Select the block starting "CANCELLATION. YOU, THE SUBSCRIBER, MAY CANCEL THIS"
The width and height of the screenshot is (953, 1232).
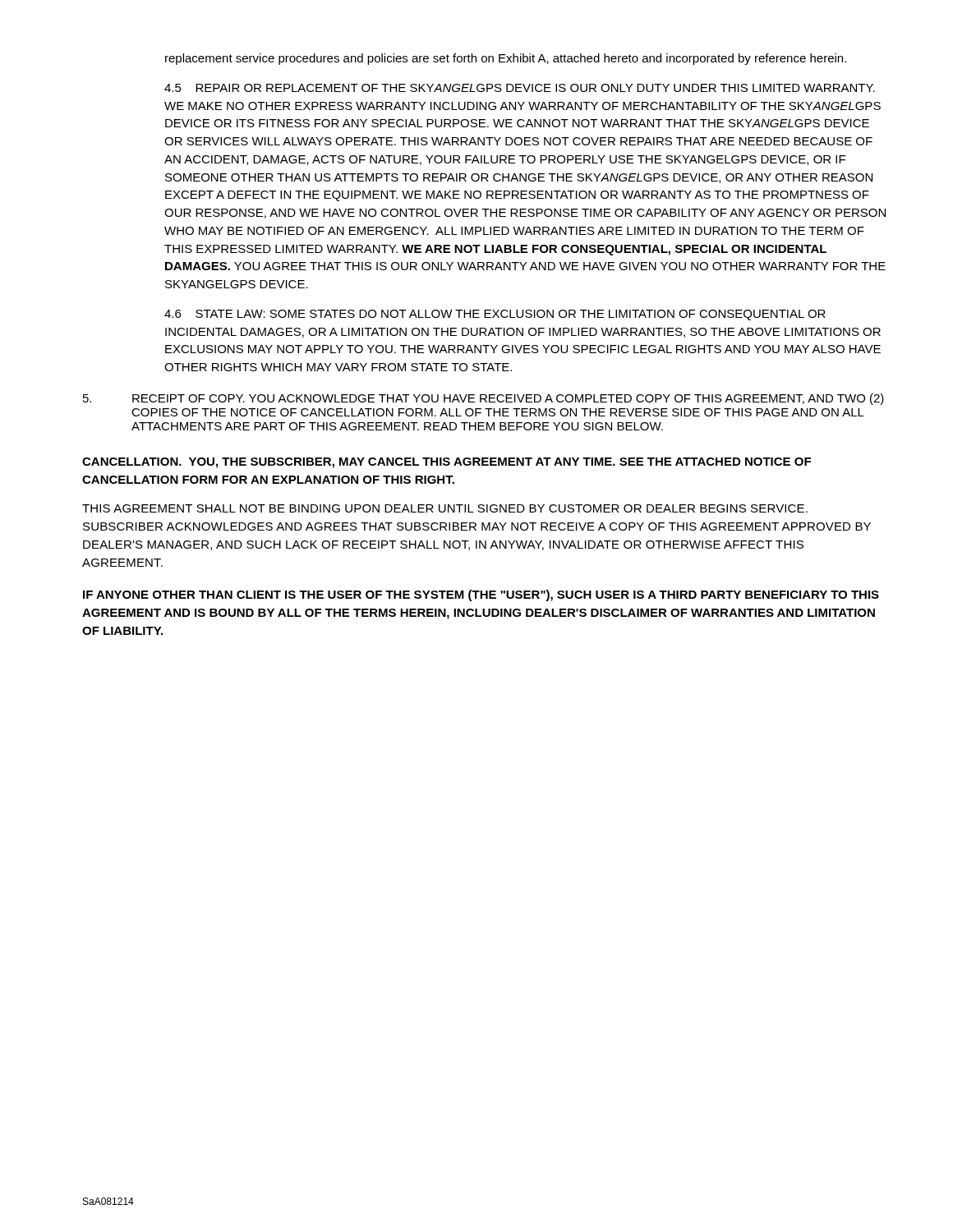click(x=485, y=470)
